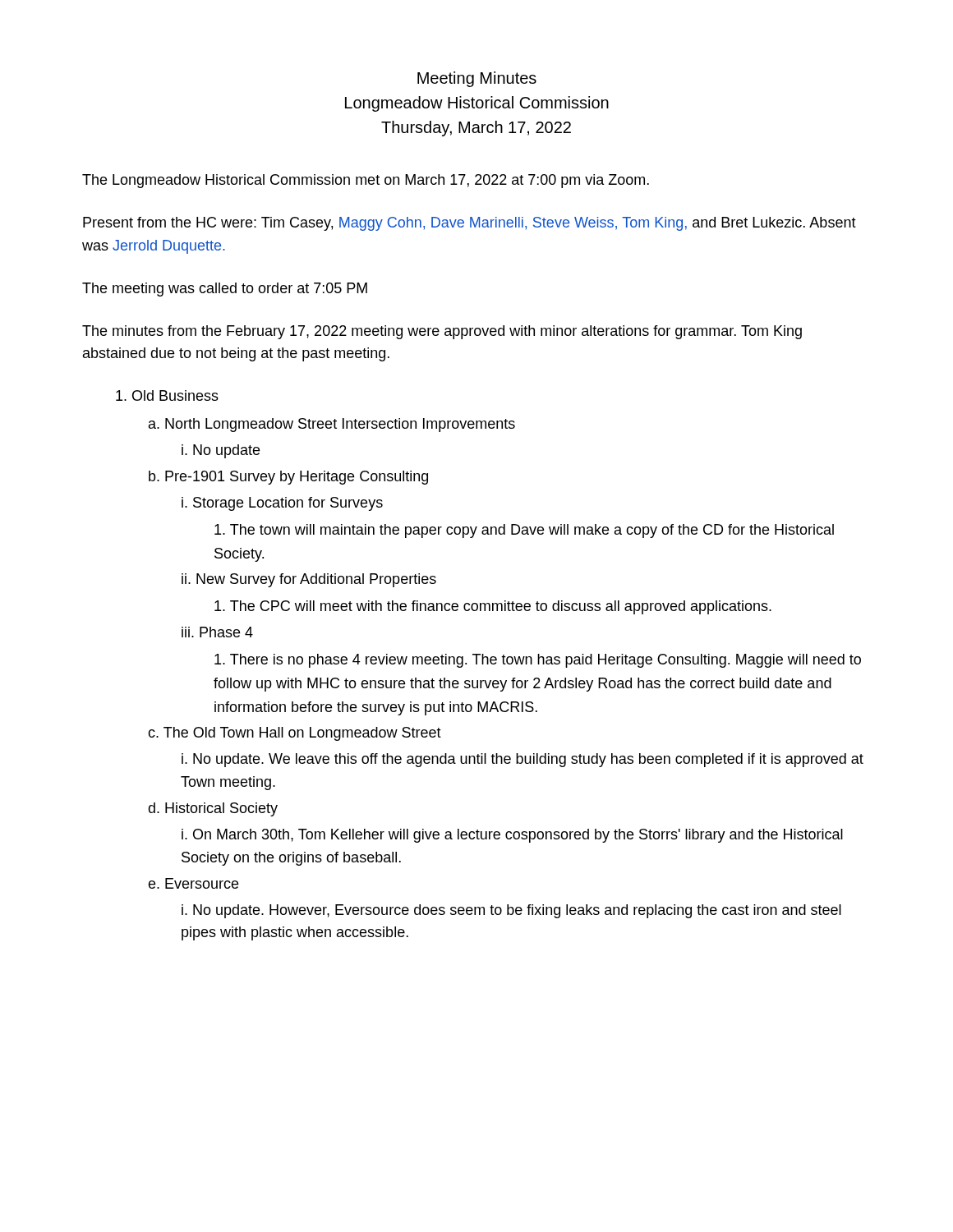Click the passage that begins "The town will maintain the paper copy"
Screen dimensions: 1232x953
[x=524, y=541]
